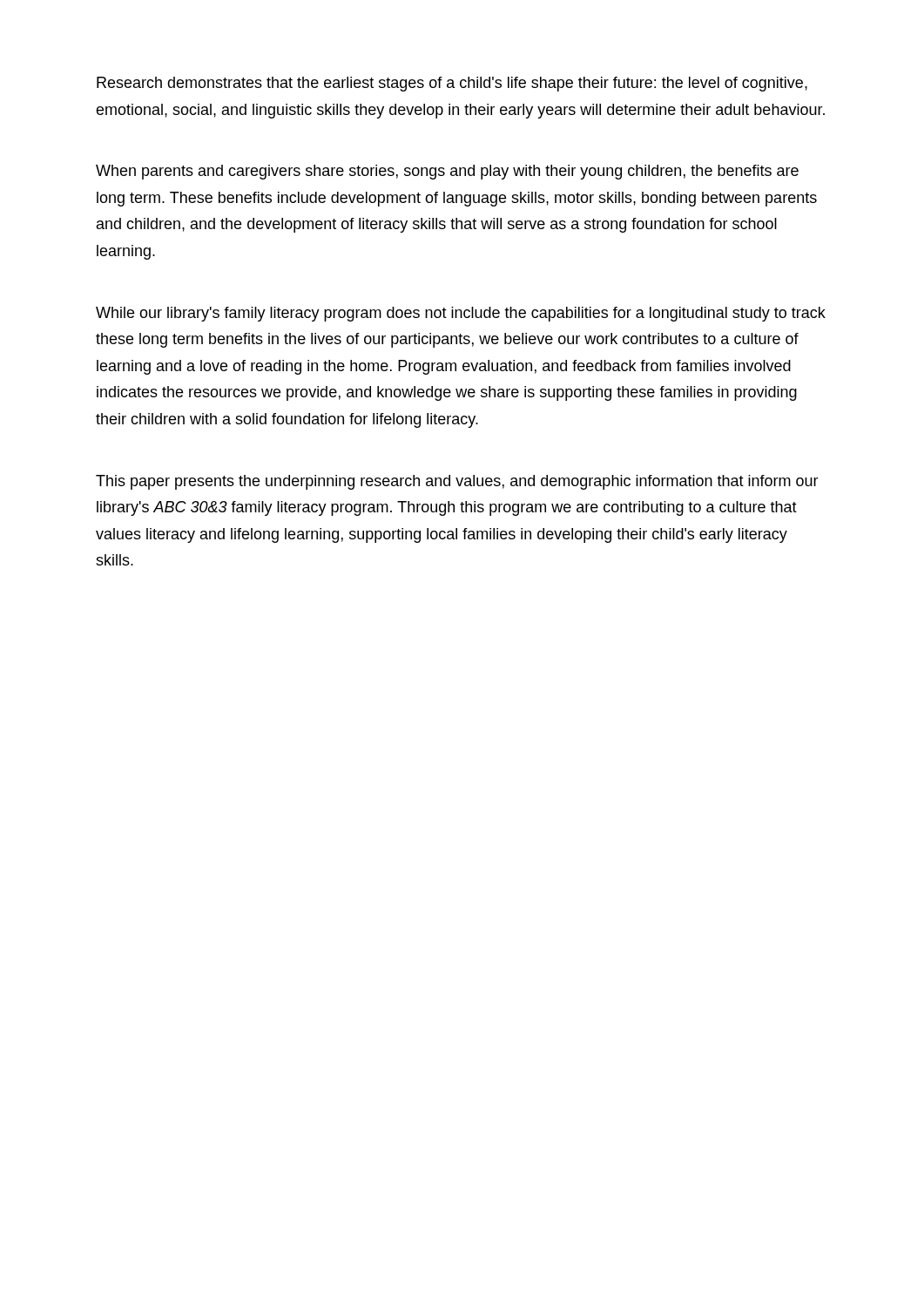Locate the element starting "While our library's"
The height and width of the screenshot is (1307, 924).
461,366
